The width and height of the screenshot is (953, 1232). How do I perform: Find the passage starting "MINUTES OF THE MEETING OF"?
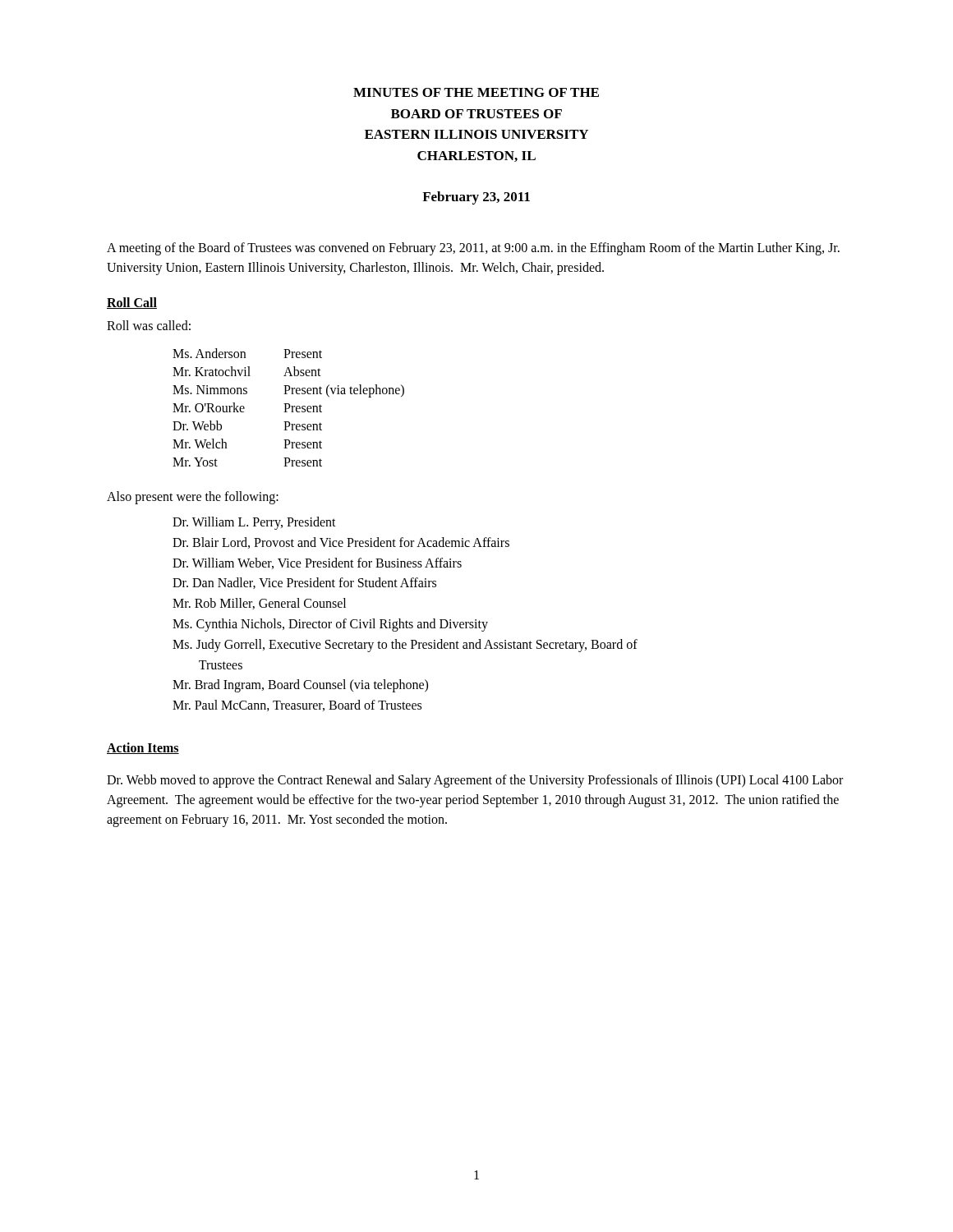pyautogui.click(x=476, y=124)
